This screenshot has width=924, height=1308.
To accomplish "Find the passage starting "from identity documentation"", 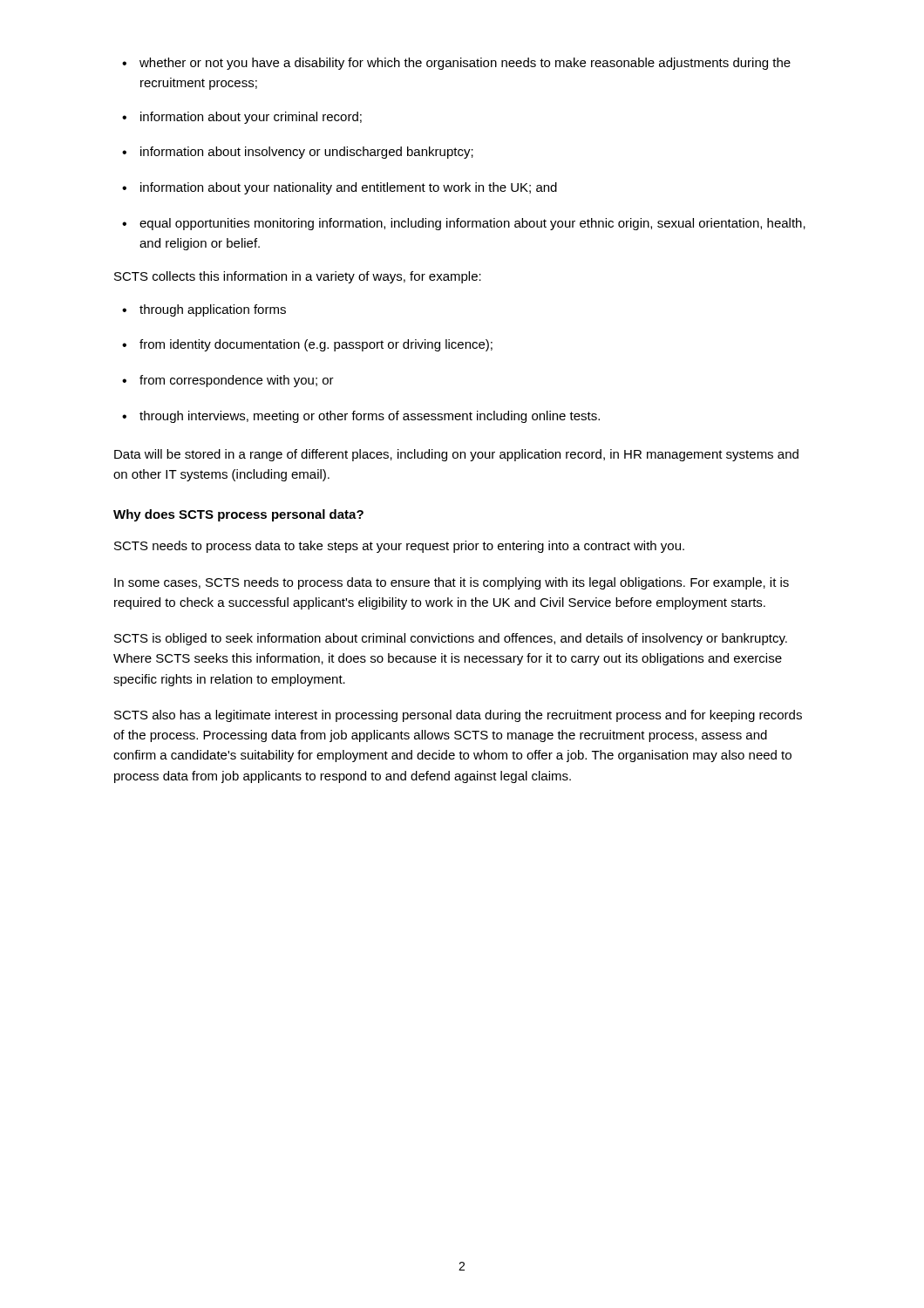I will (462, 346).
